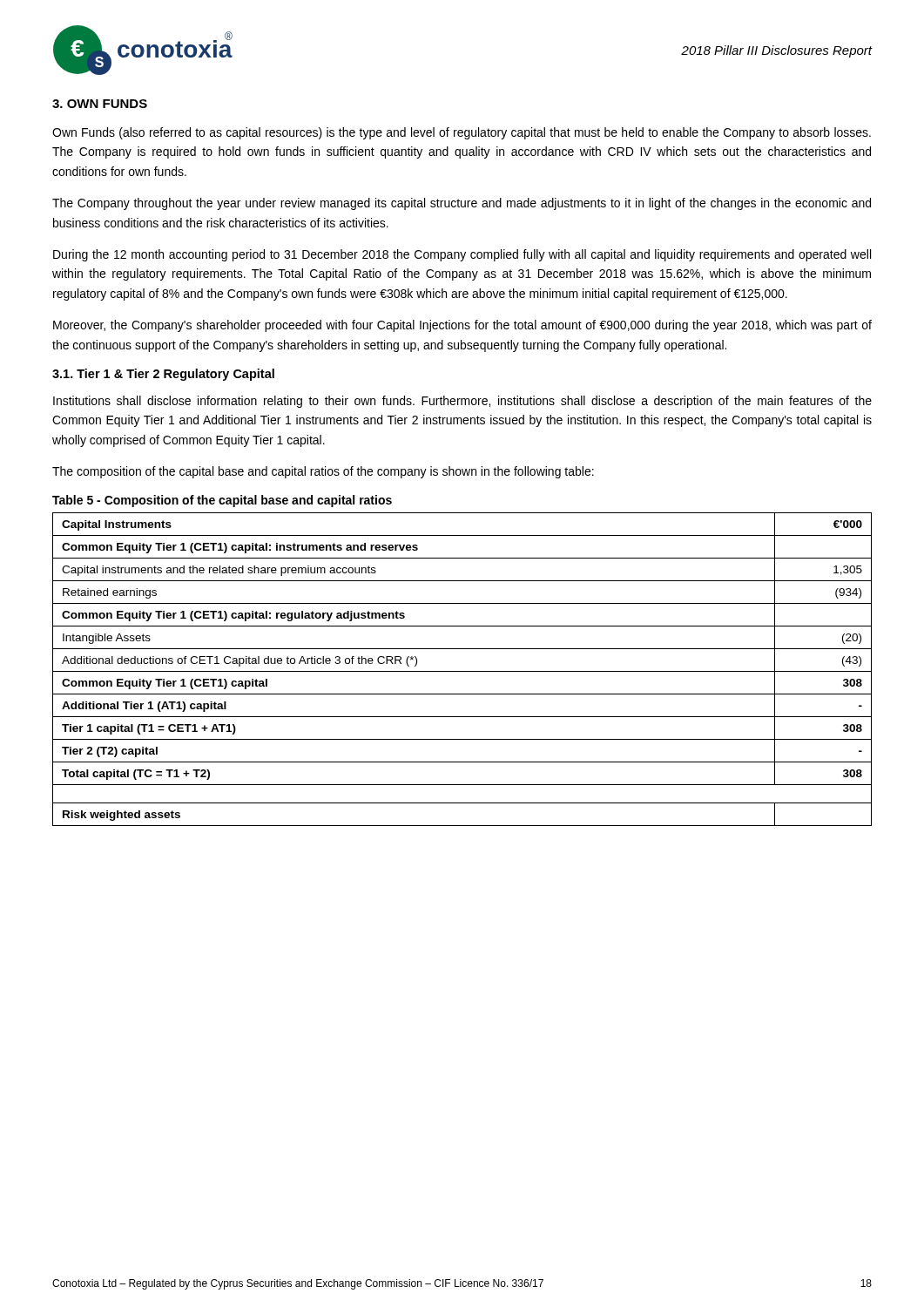This screenshot has width=924, height=1307.
Task: Where does it say "3. OWN FUNDS"?
Action: (100, 103)
